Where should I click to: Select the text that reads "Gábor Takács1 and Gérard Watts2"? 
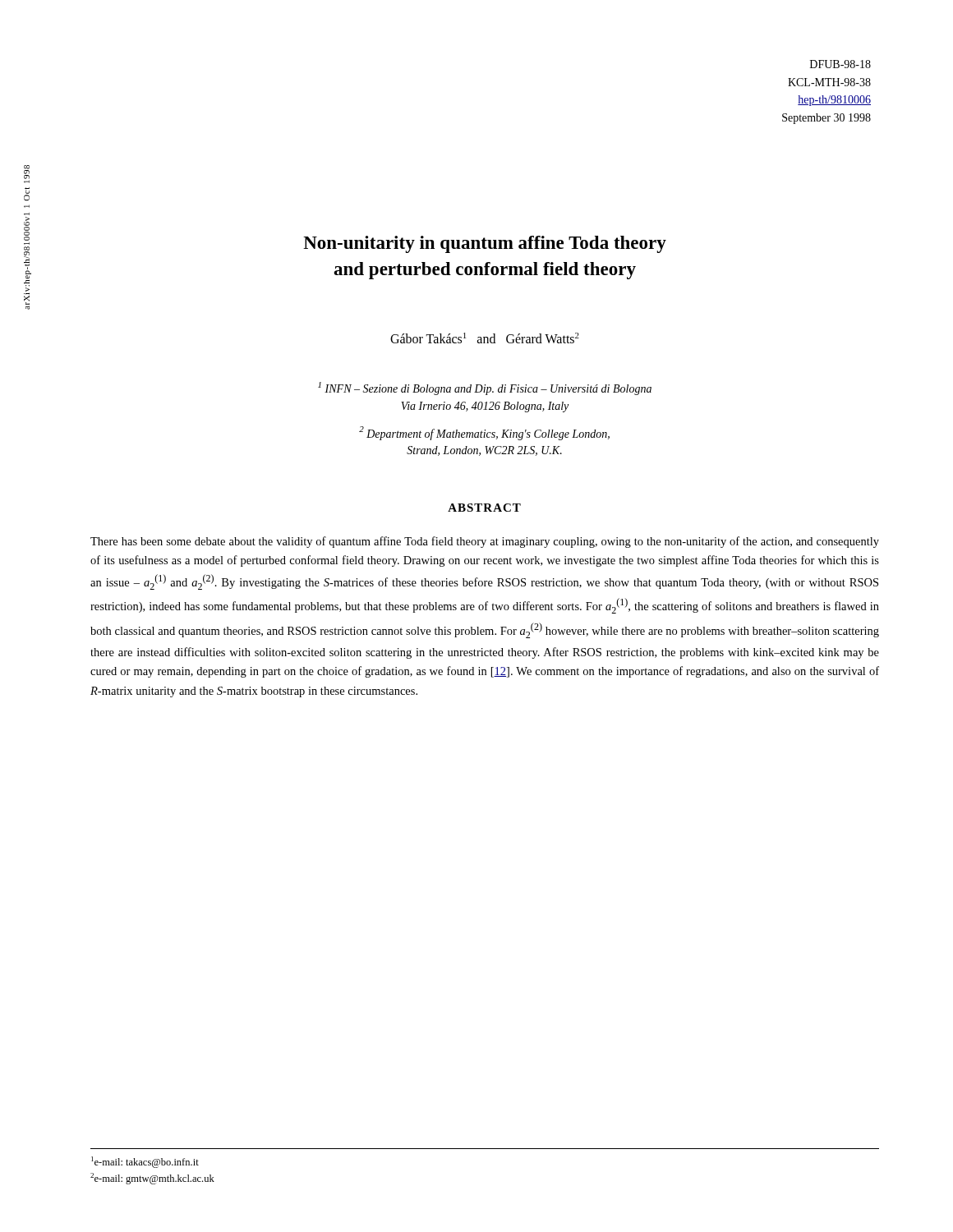[x=485, y=338]
